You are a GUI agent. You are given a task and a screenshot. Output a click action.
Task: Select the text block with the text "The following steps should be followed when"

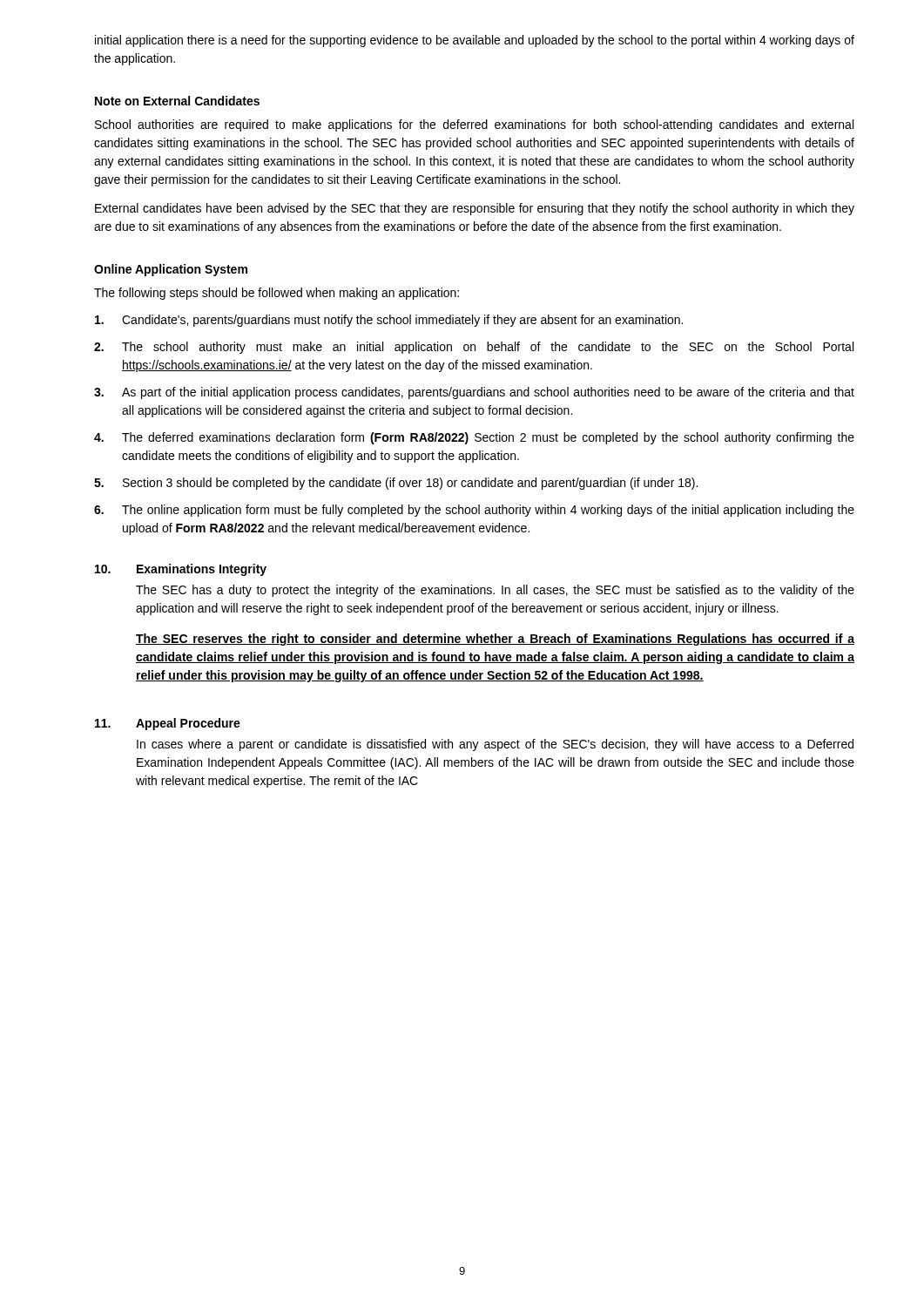coord(277,294)
